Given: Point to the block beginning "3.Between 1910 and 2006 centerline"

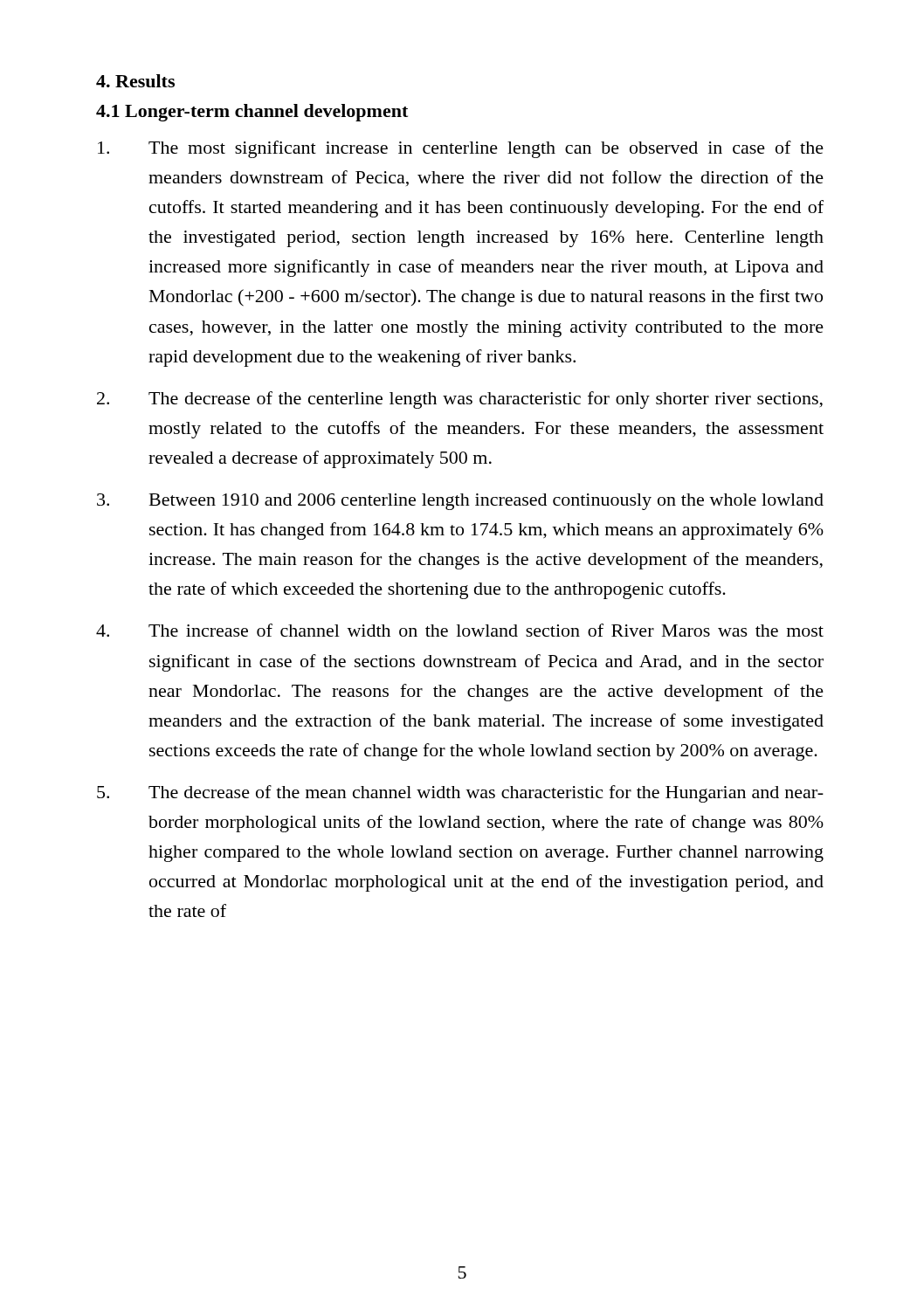Looking at the screenshot, I should point(460,544).
